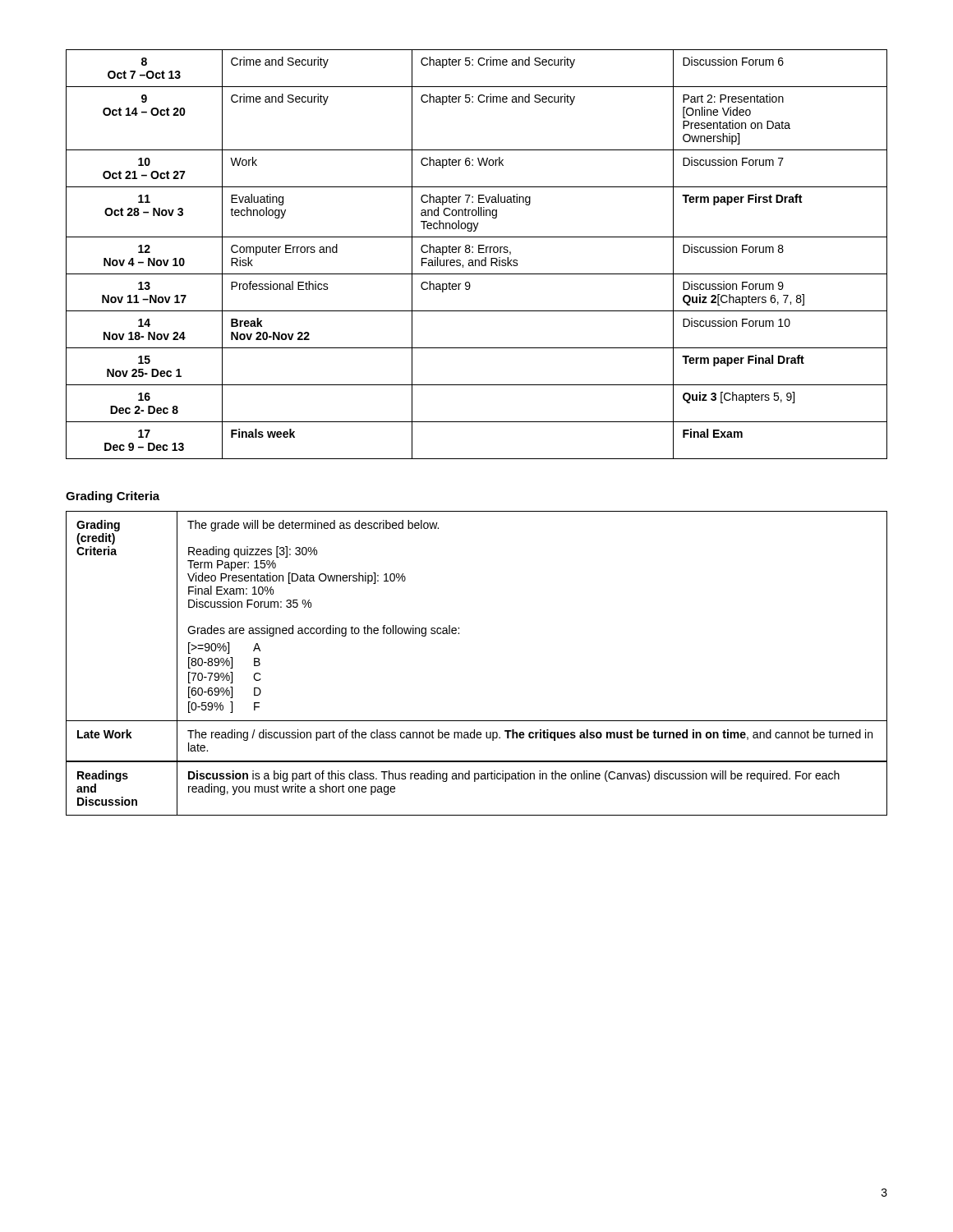
Task: Find "Grading Criteria" on this page
Action: [113, 496]
